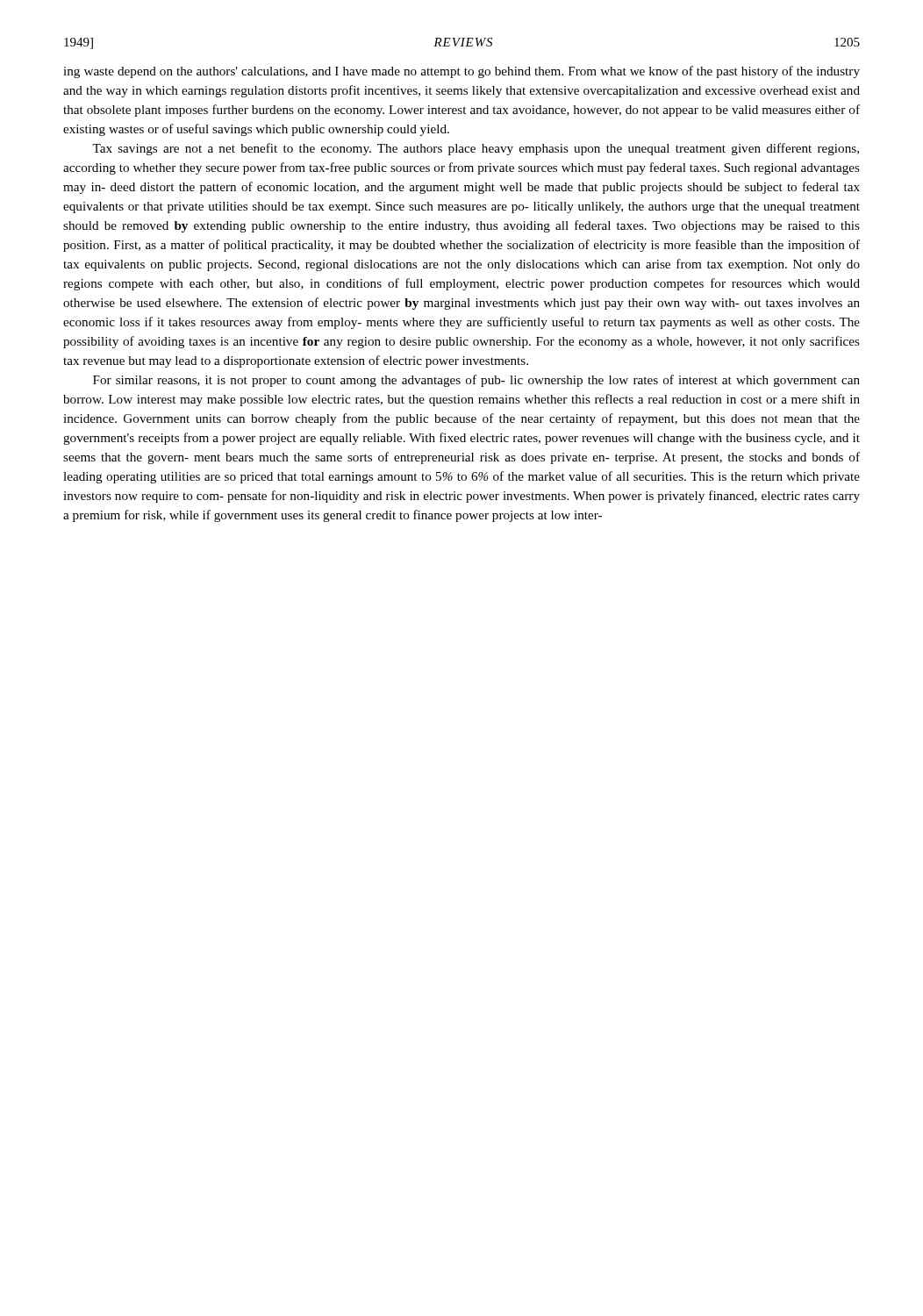Point to the block beginning "ing waste depend on the"

point(462,293)
